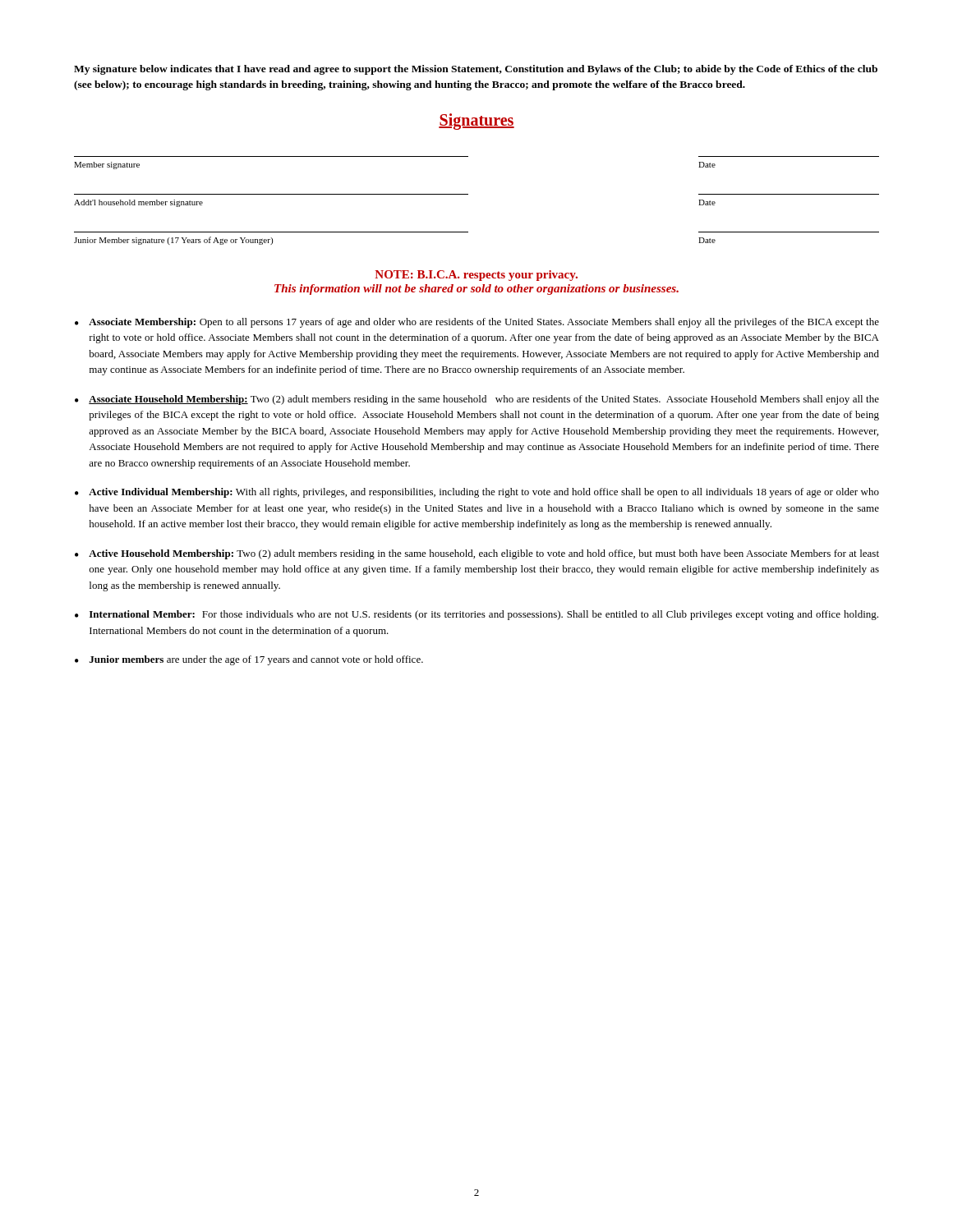This screenshot has height=1232, width=953.
Task: Point to the text starting "NOTE: B.I.C.A. respects your privacy. This information"
Action: (476, 281)
